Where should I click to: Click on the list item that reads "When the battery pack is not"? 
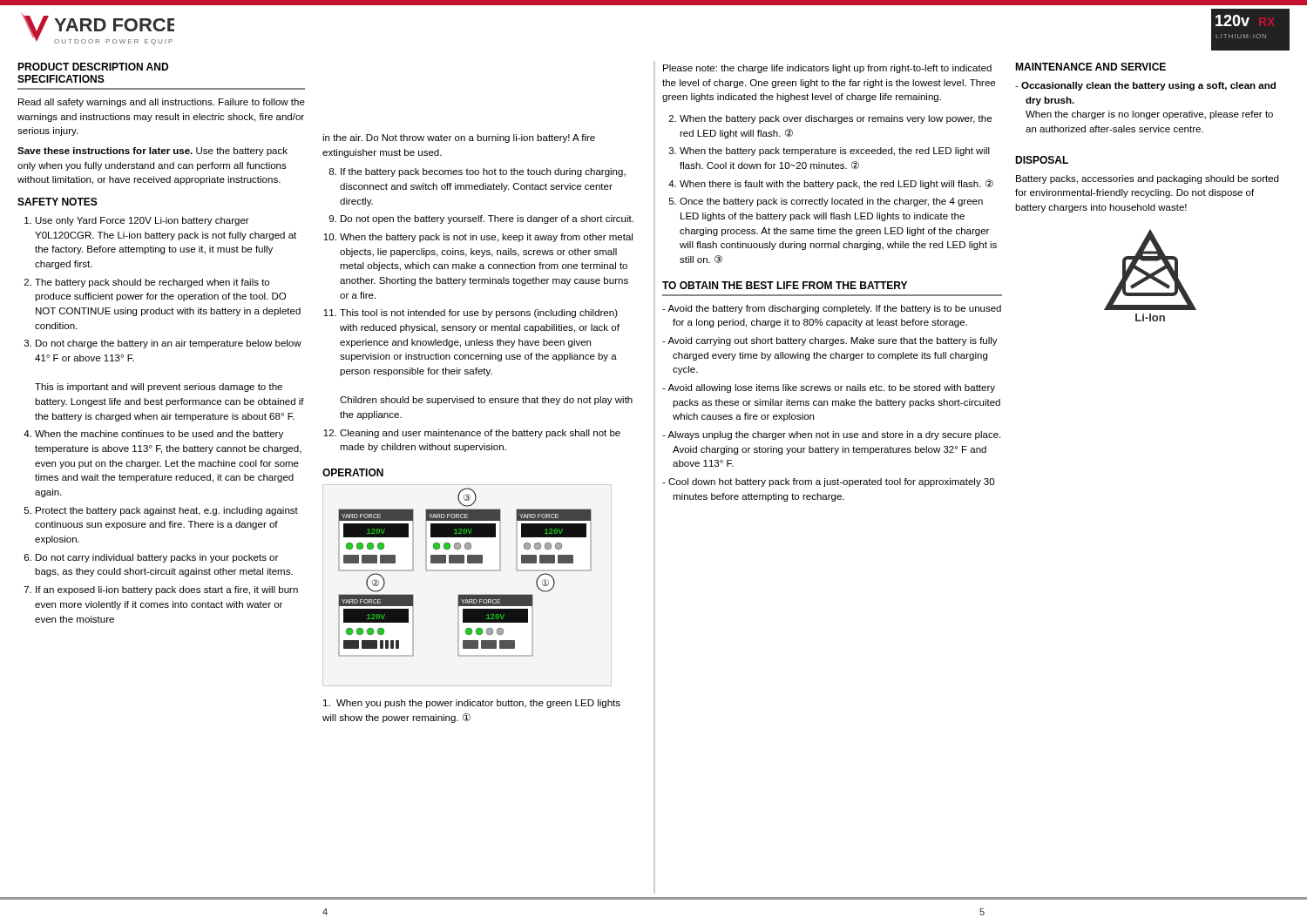tap(488, 266)
